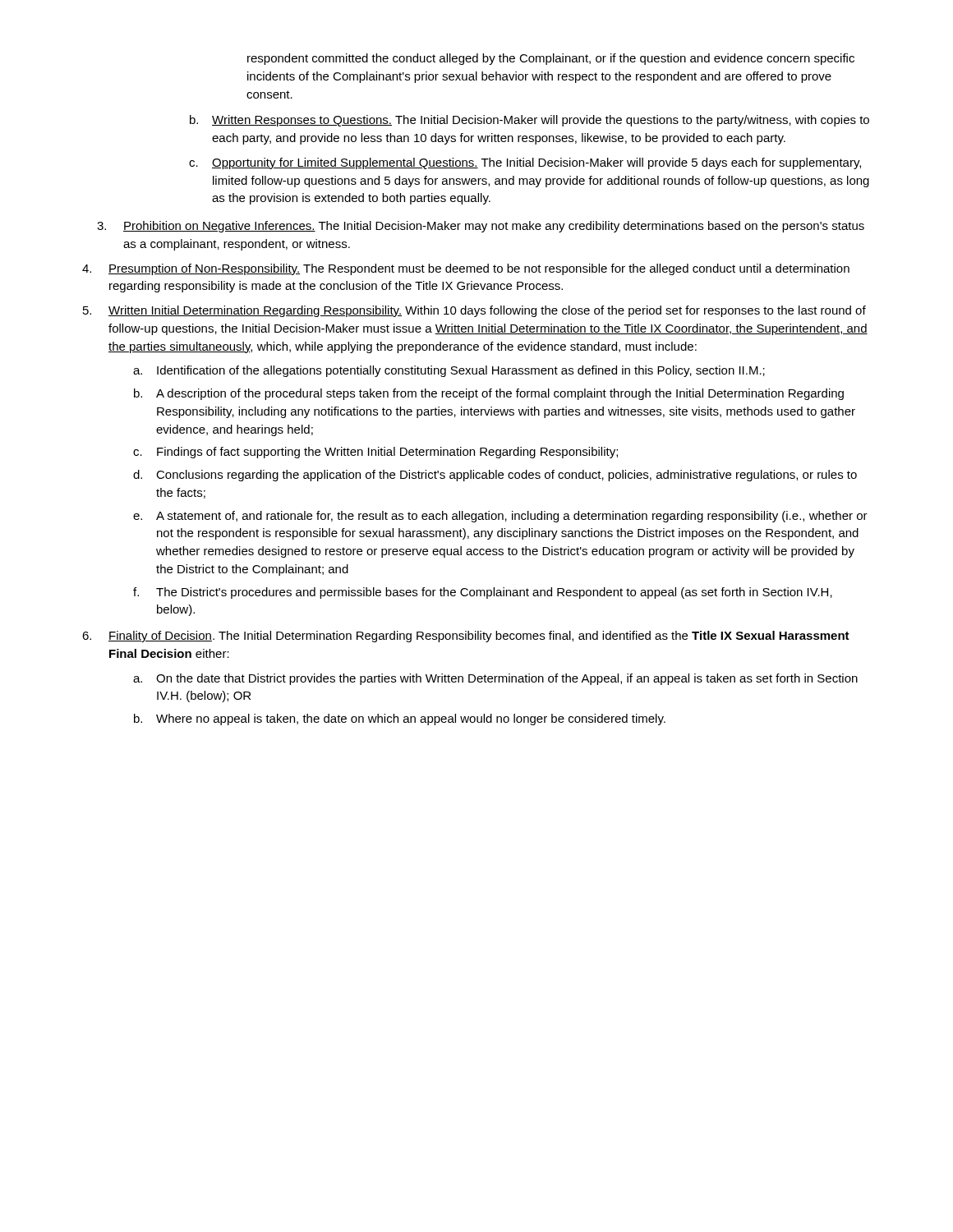Click on the list item with the text "b. Where no appeal is taken, the"

coord(502,719)
